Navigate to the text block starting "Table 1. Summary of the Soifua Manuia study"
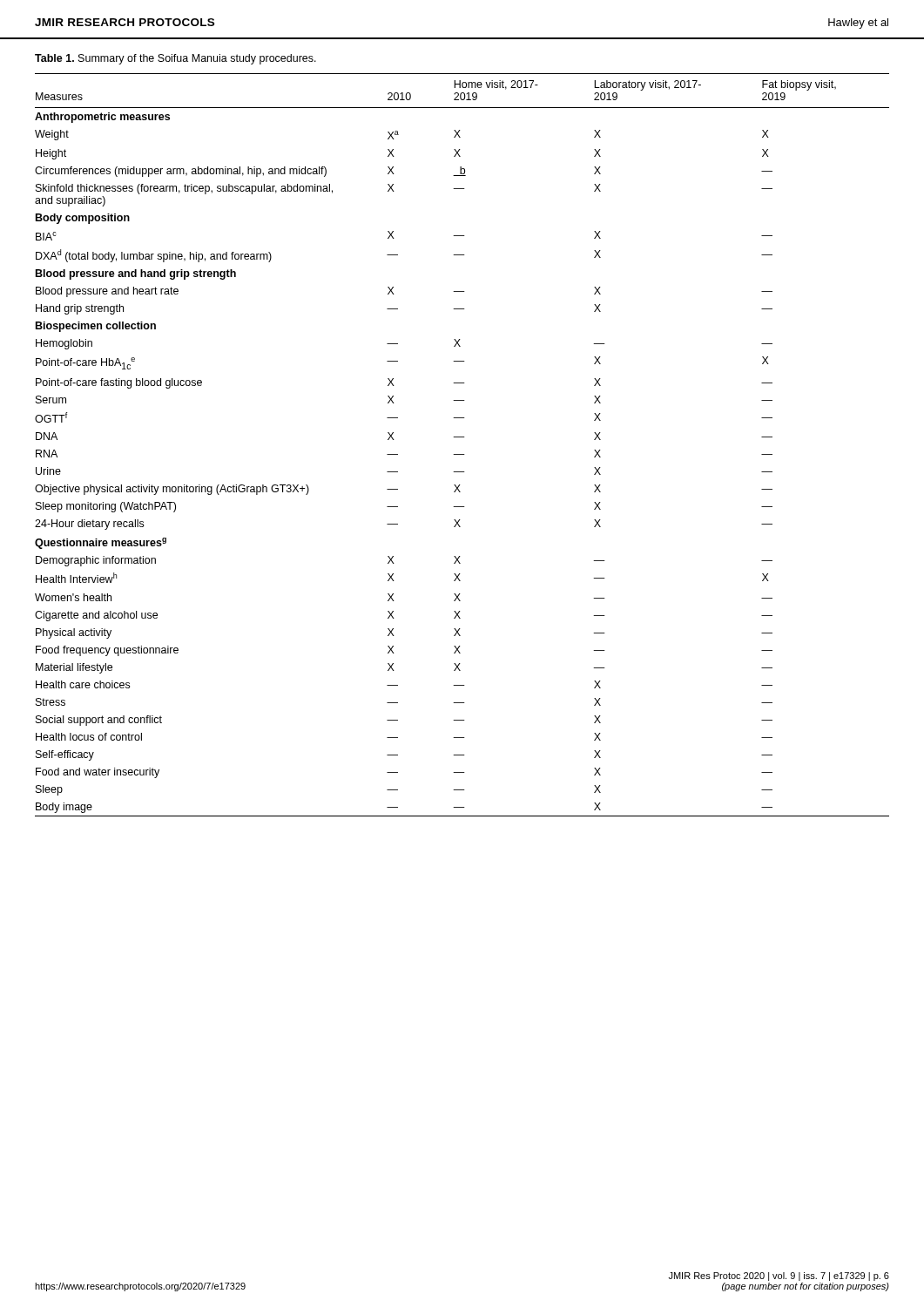Image resolution: width=924 pixels, height=1307 pixels. click(x=176, y=58)
